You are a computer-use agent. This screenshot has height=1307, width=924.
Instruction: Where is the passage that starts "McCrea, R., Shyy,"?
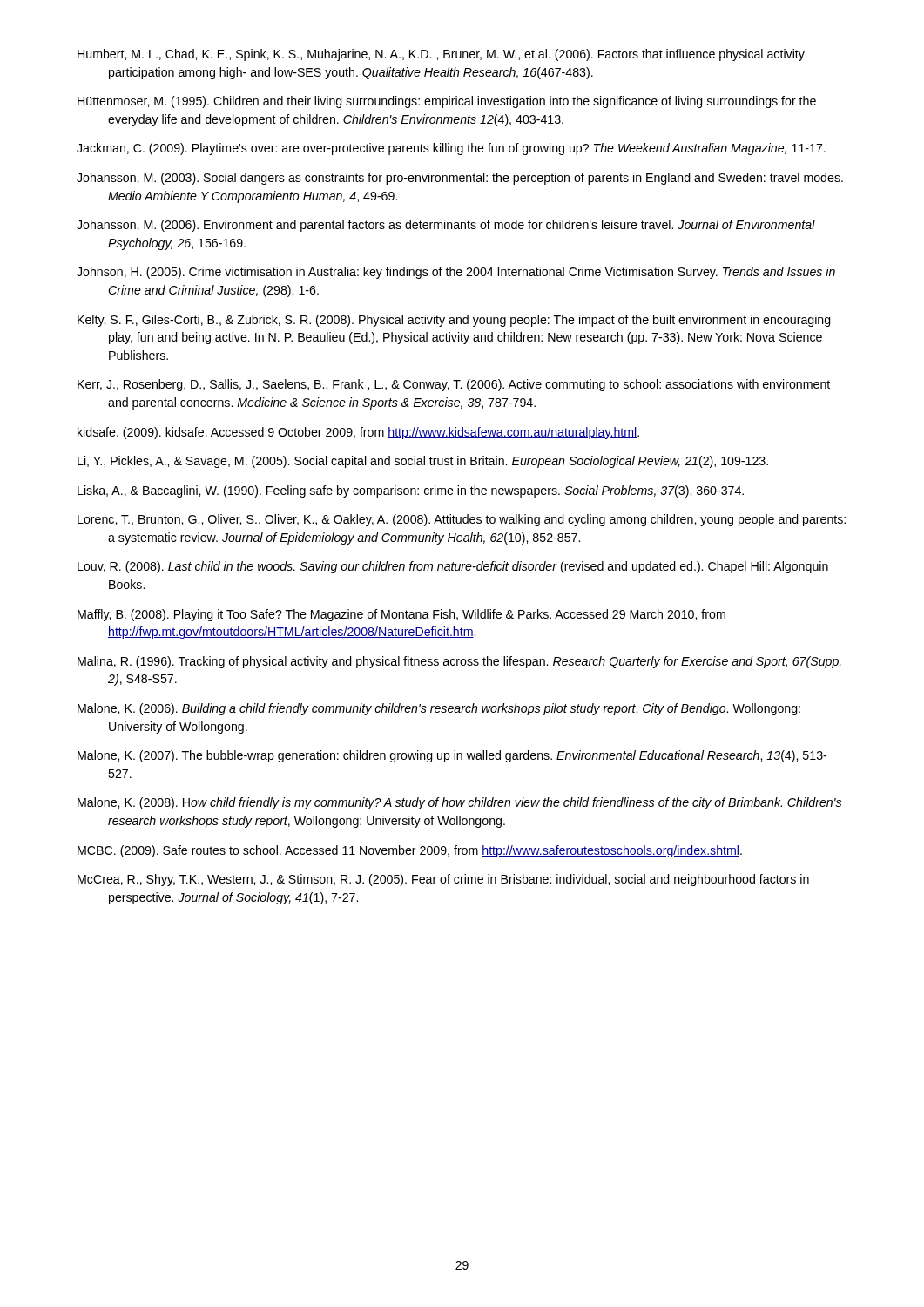point(443,888)
